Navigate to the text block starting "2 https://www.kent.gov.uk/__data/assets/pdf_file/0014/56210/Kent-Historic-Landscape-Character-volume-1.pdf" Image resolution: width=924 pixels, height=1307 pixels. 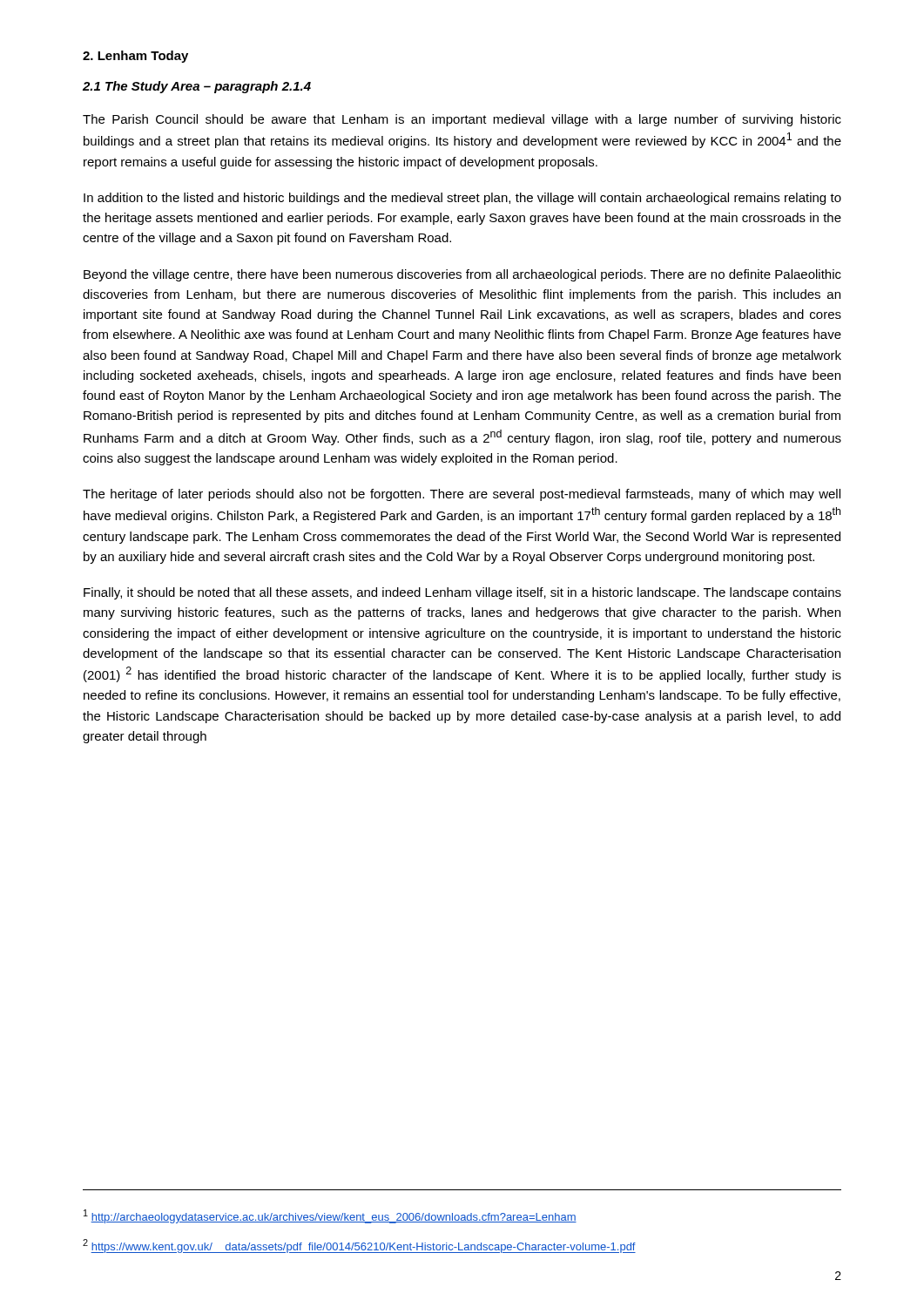pos(462,1246)
